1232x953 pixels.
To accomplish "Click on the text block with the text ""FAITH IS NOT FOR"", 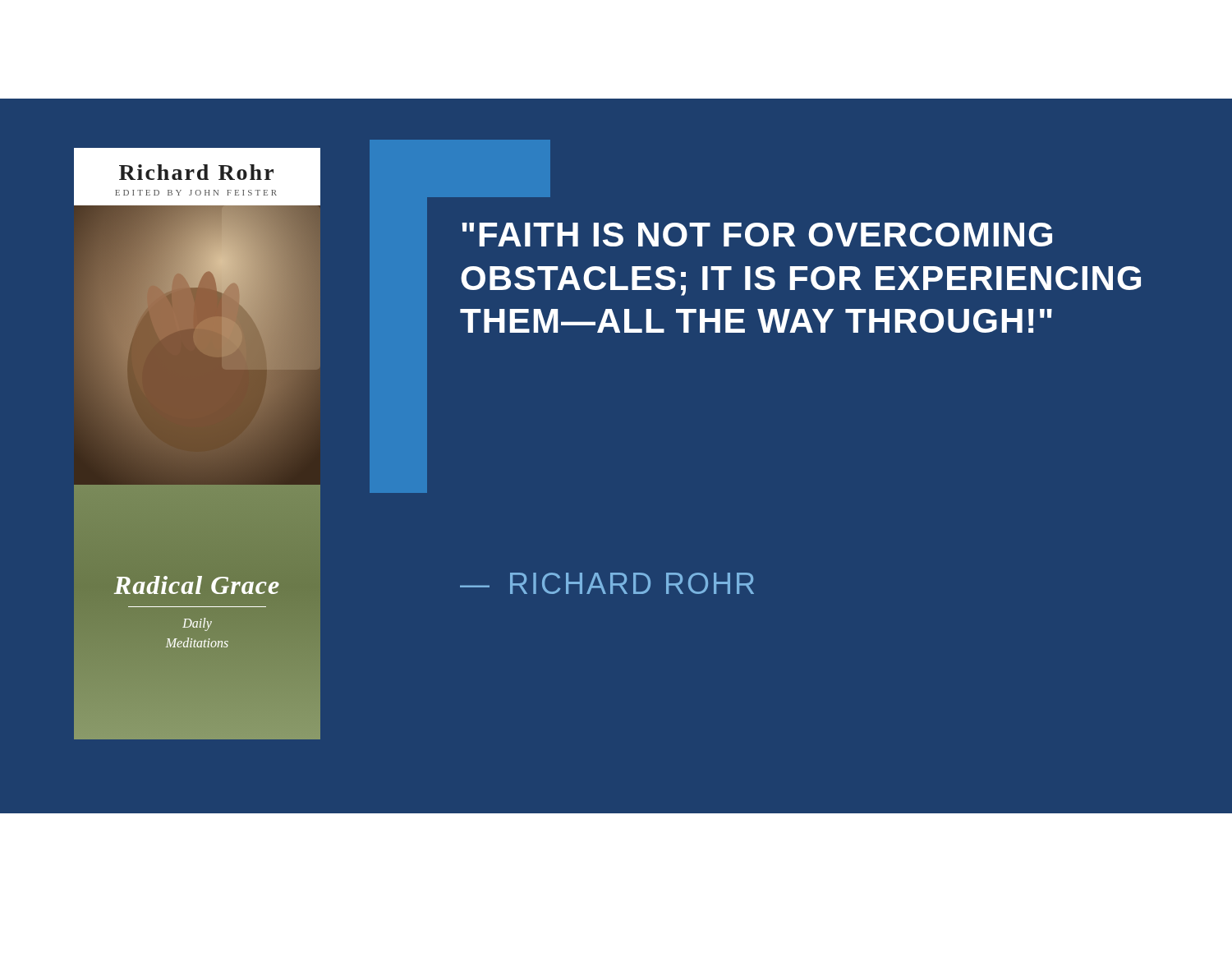I will click(x=802, y=278).
